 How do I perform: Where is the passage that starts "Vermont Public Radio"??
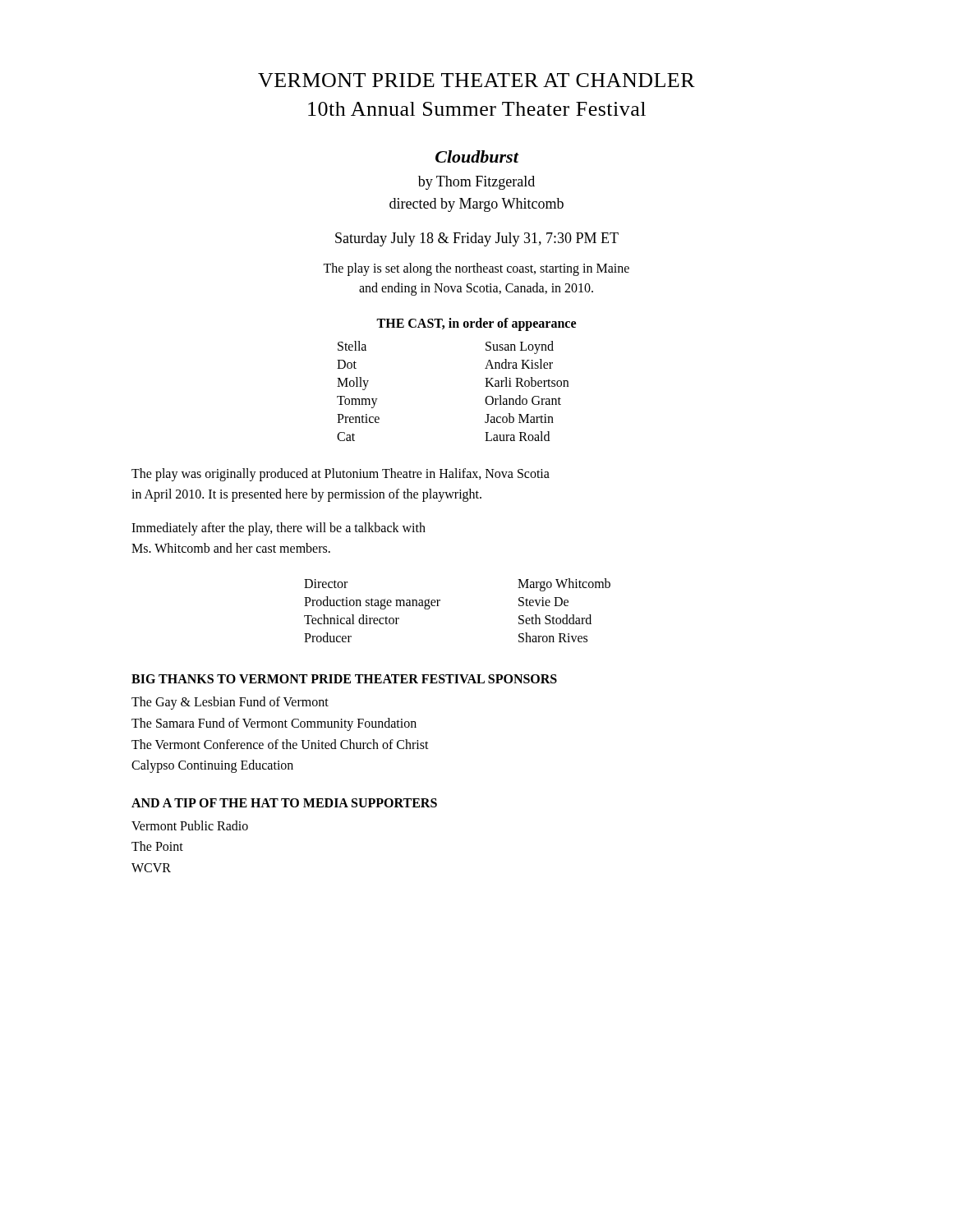(190, 847)
